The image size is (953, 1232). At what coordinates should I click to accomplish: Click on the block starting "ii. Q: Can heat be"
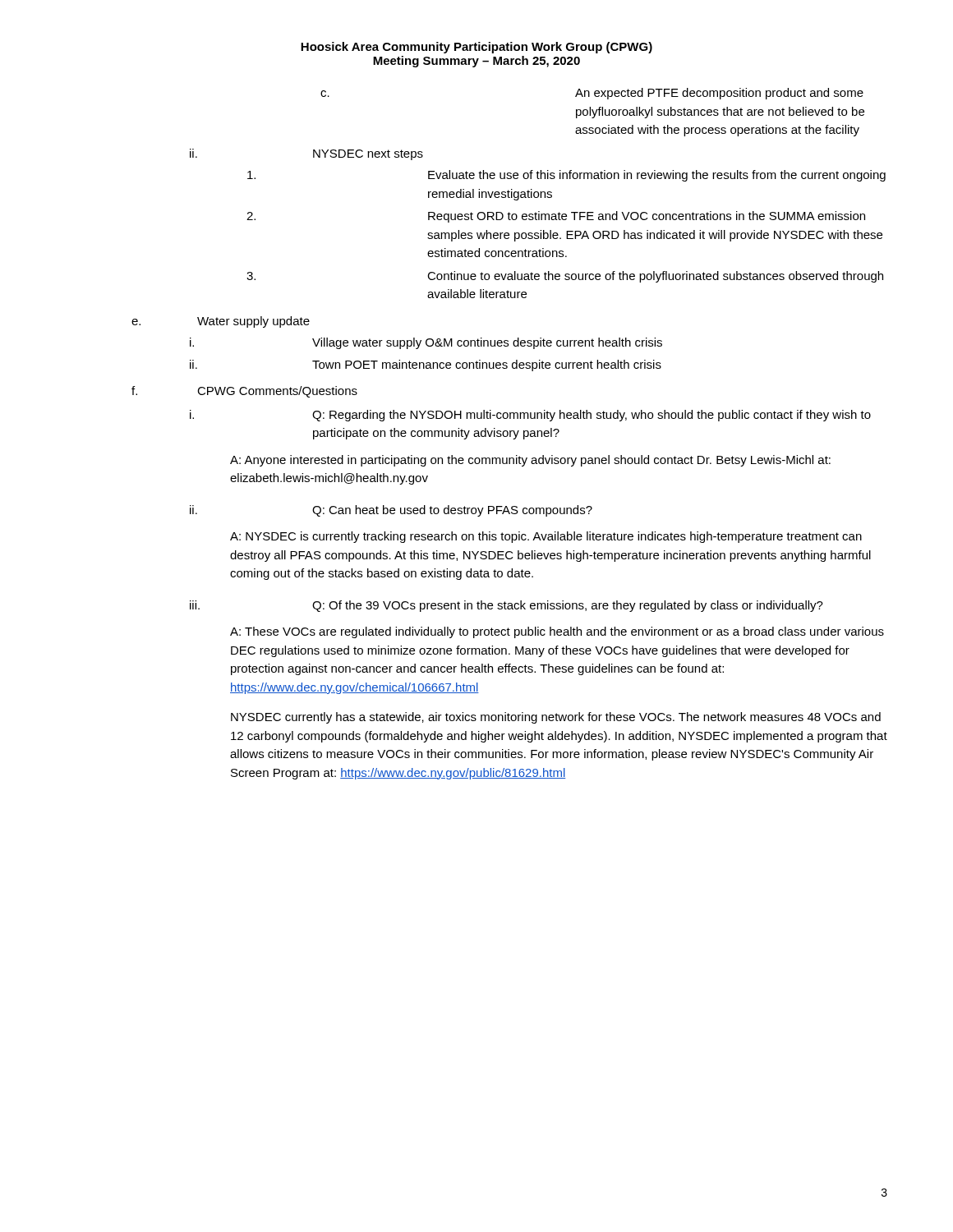pyautogui.click(x=476, y=510)
